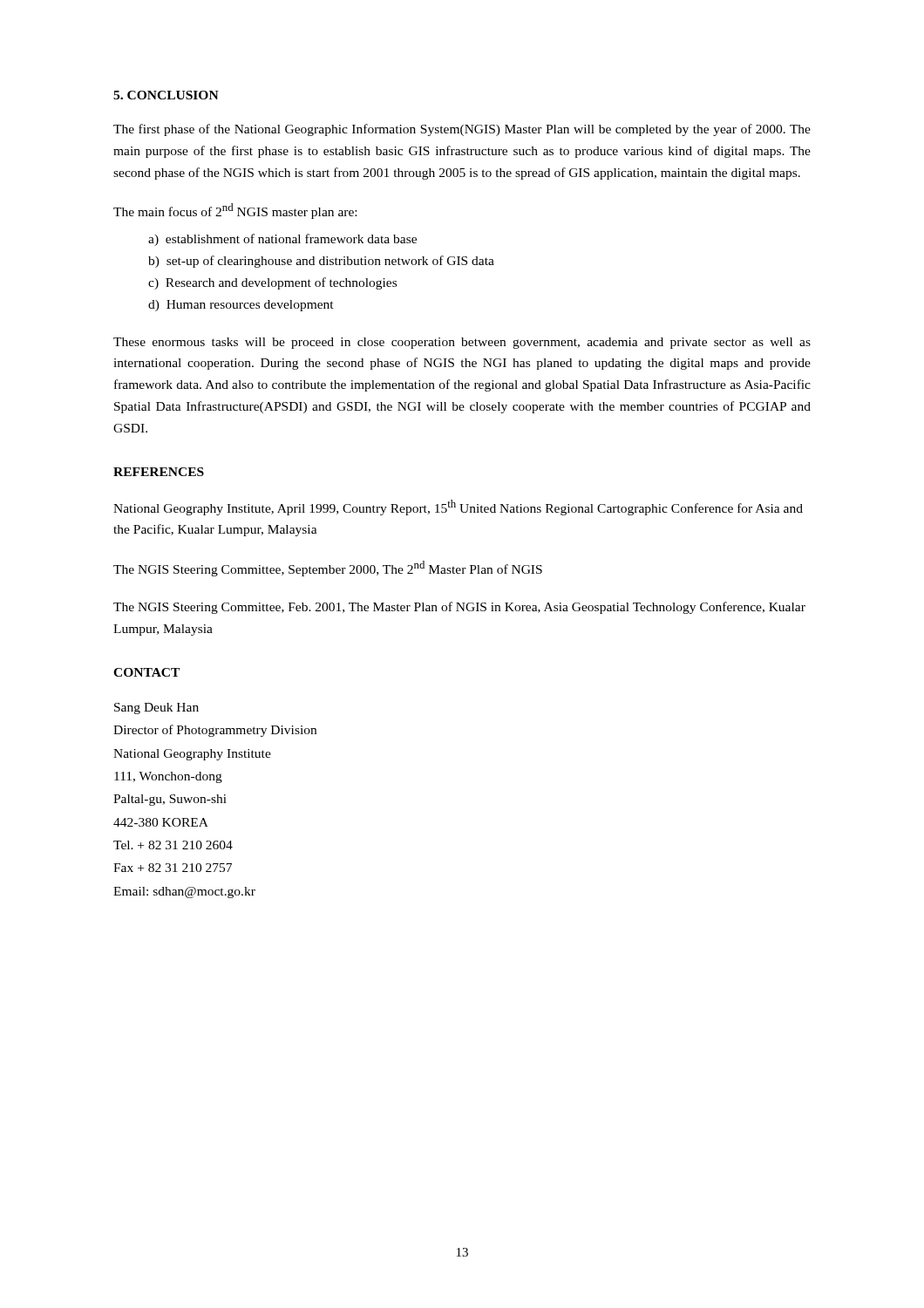Find the text block with the text "Sang Deuk Han Director of"
Screen dimensions: 1308x924
215,798
